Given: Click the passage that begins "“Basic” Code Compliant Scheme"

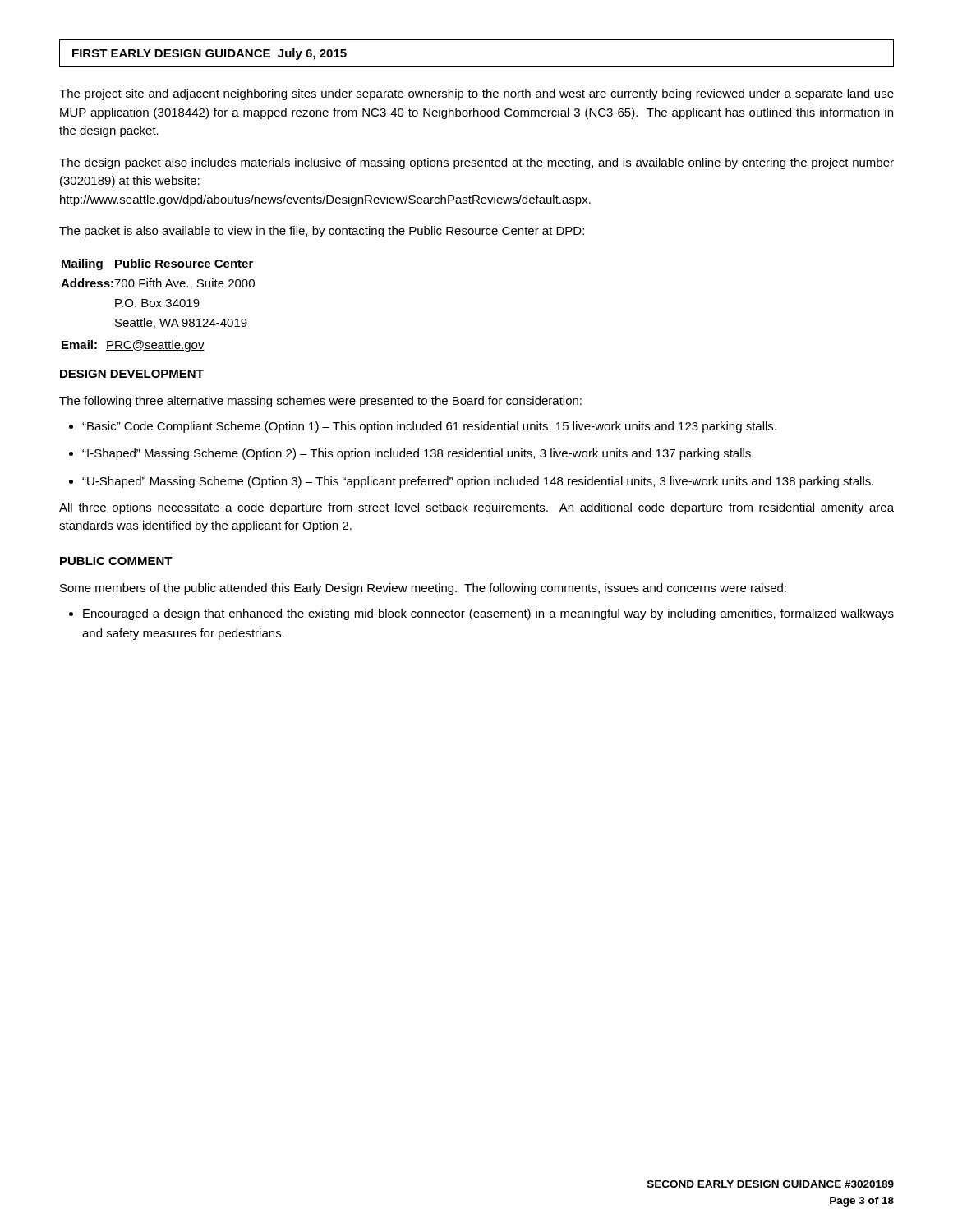Looking at the screenshot, I should click(x=430, y=426).
